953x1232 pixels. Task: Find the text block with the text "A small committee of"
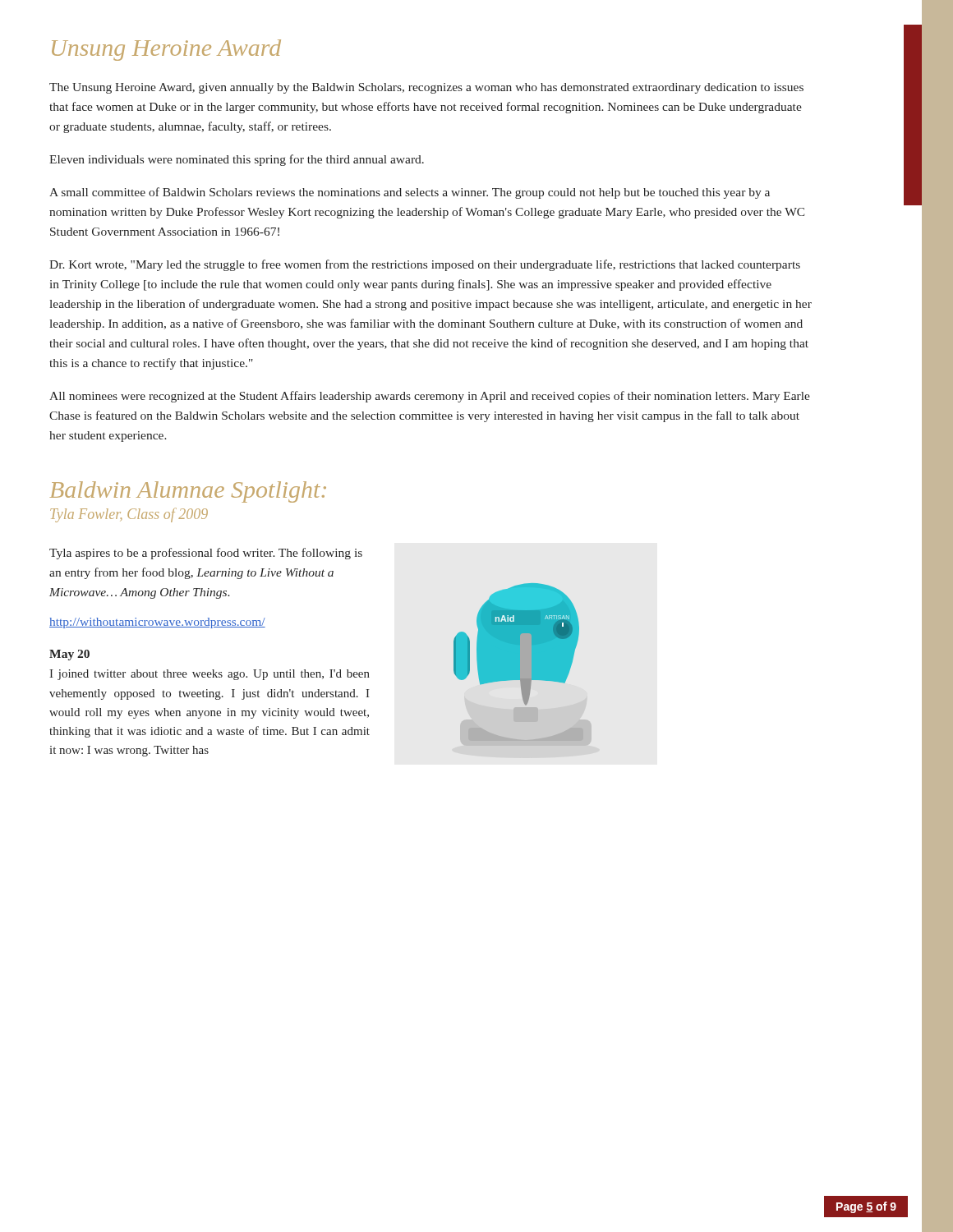pyautogui.click(x=427, y=212)
